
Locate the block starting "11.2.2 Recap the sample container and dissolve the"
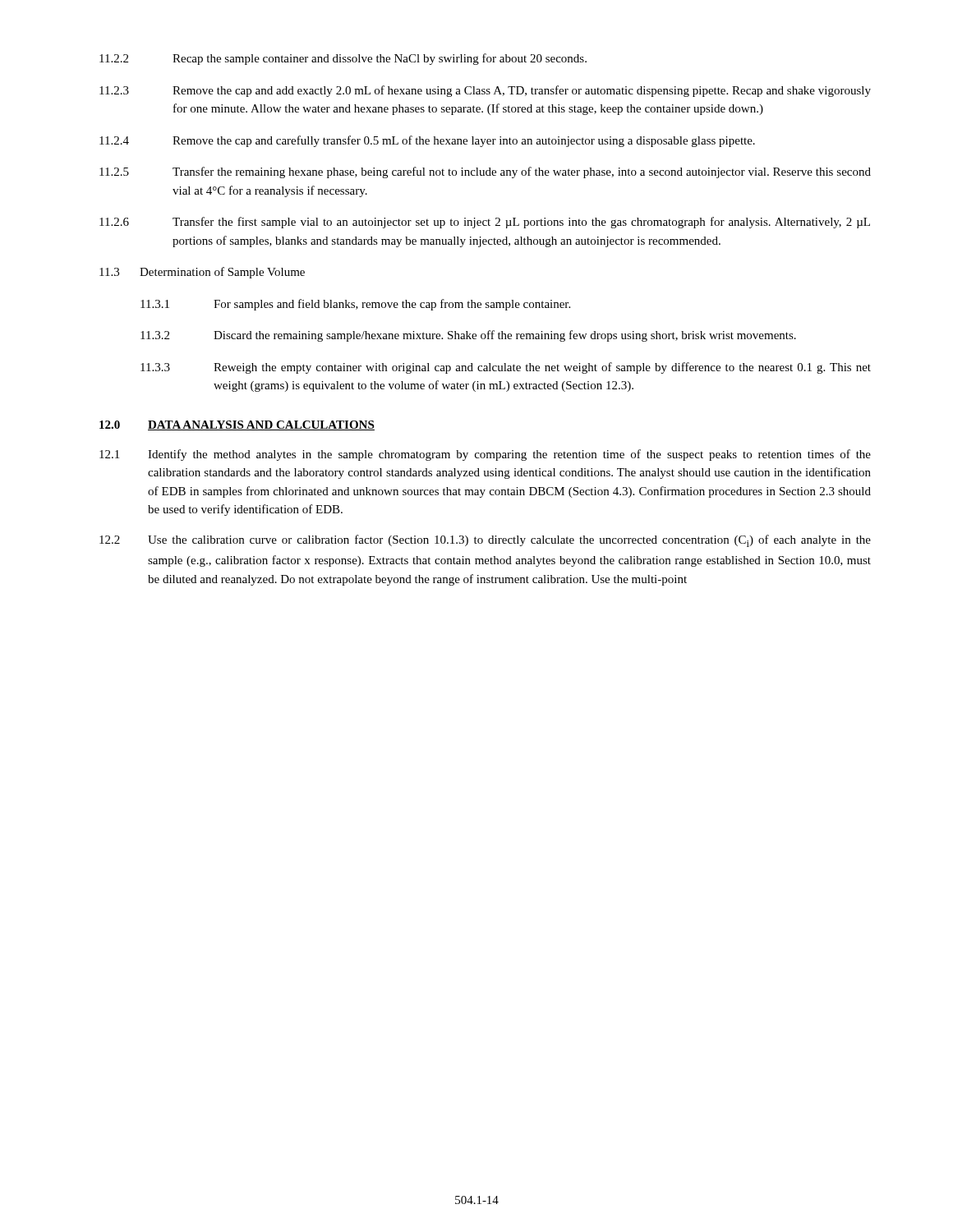(x=485, y=59)
